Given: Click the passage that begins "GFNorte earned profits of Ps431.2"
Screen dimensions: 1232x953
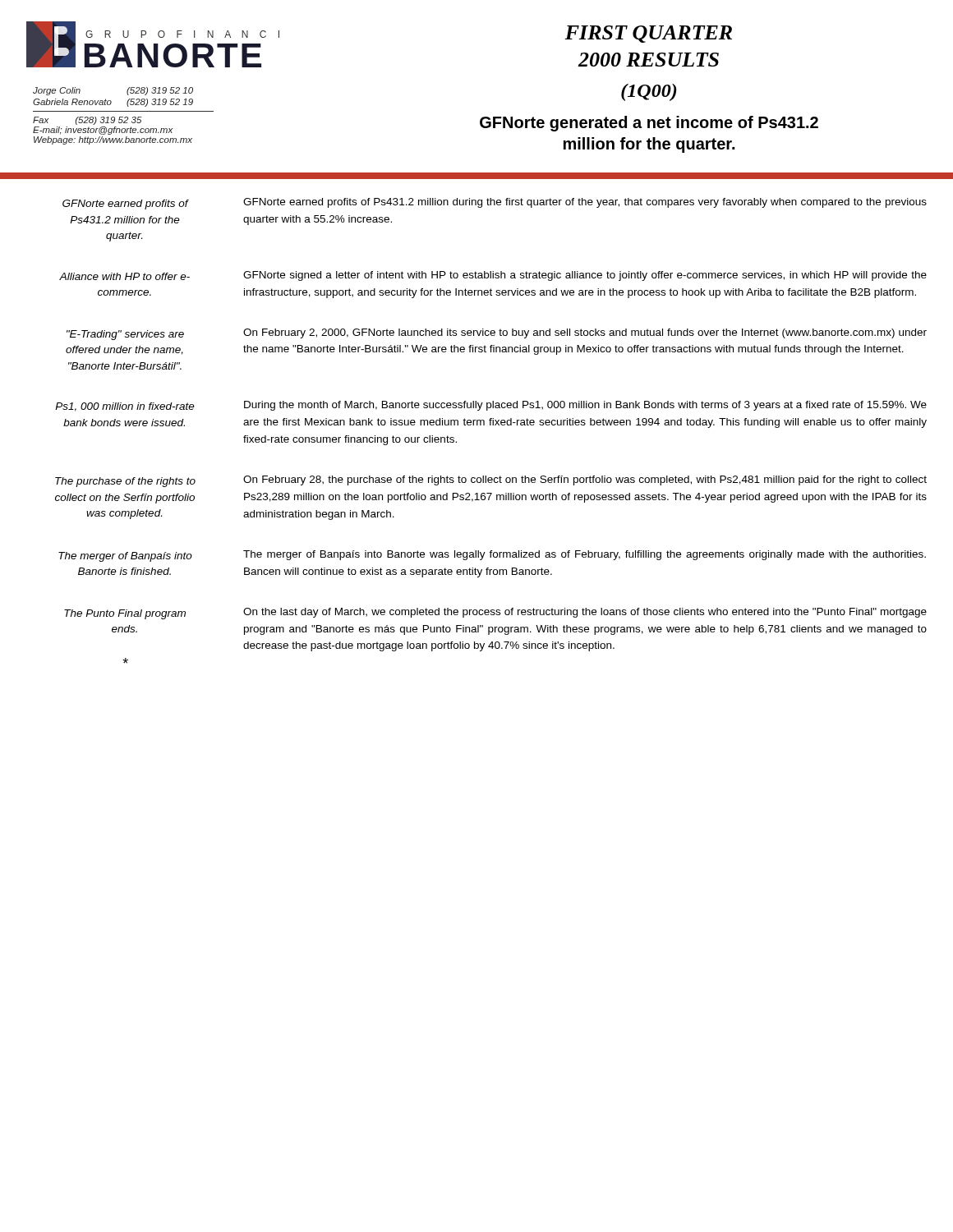Looking at the screenshot, I should pos(585,210).
